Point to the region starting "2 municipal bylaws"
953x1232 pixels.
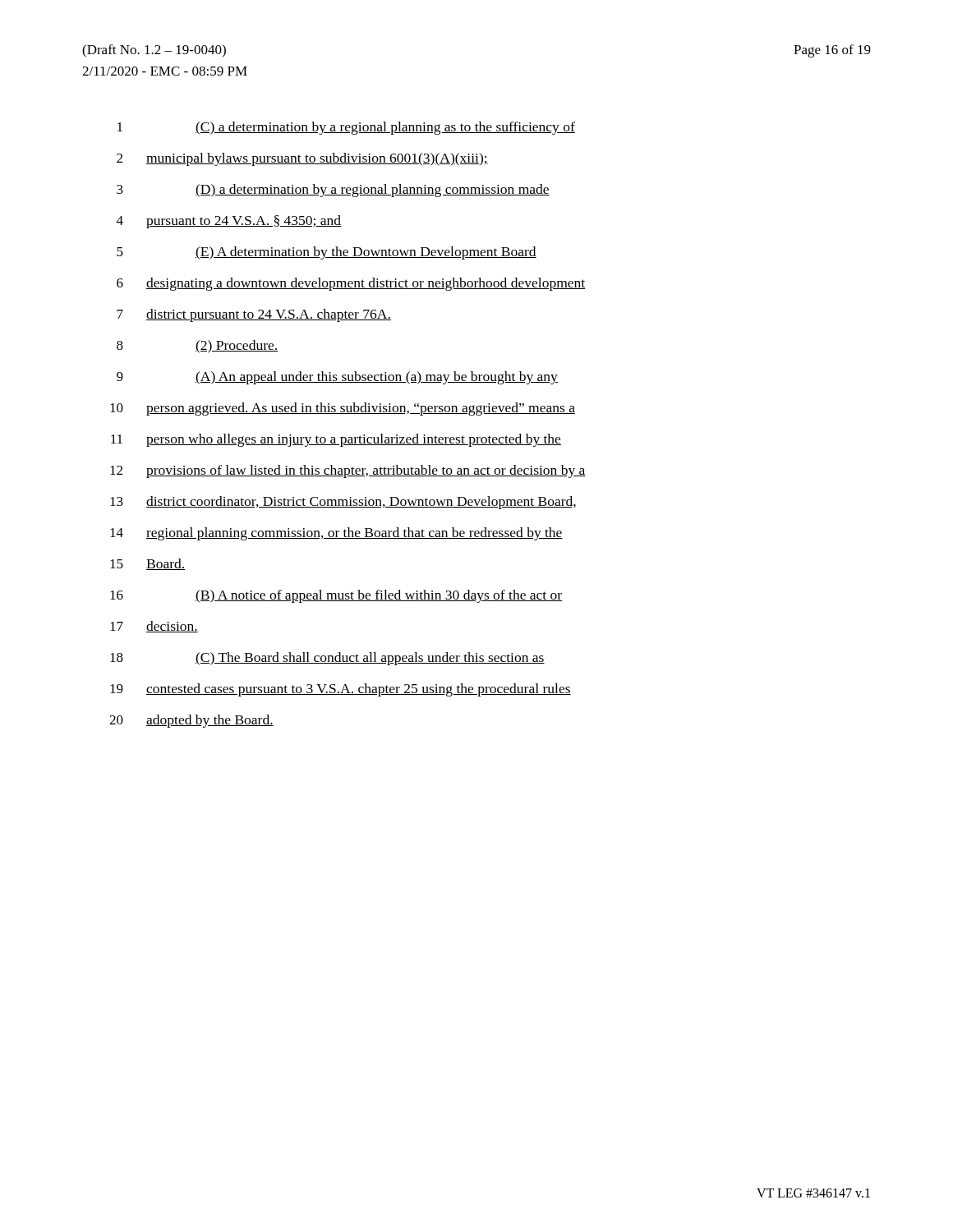476,158
